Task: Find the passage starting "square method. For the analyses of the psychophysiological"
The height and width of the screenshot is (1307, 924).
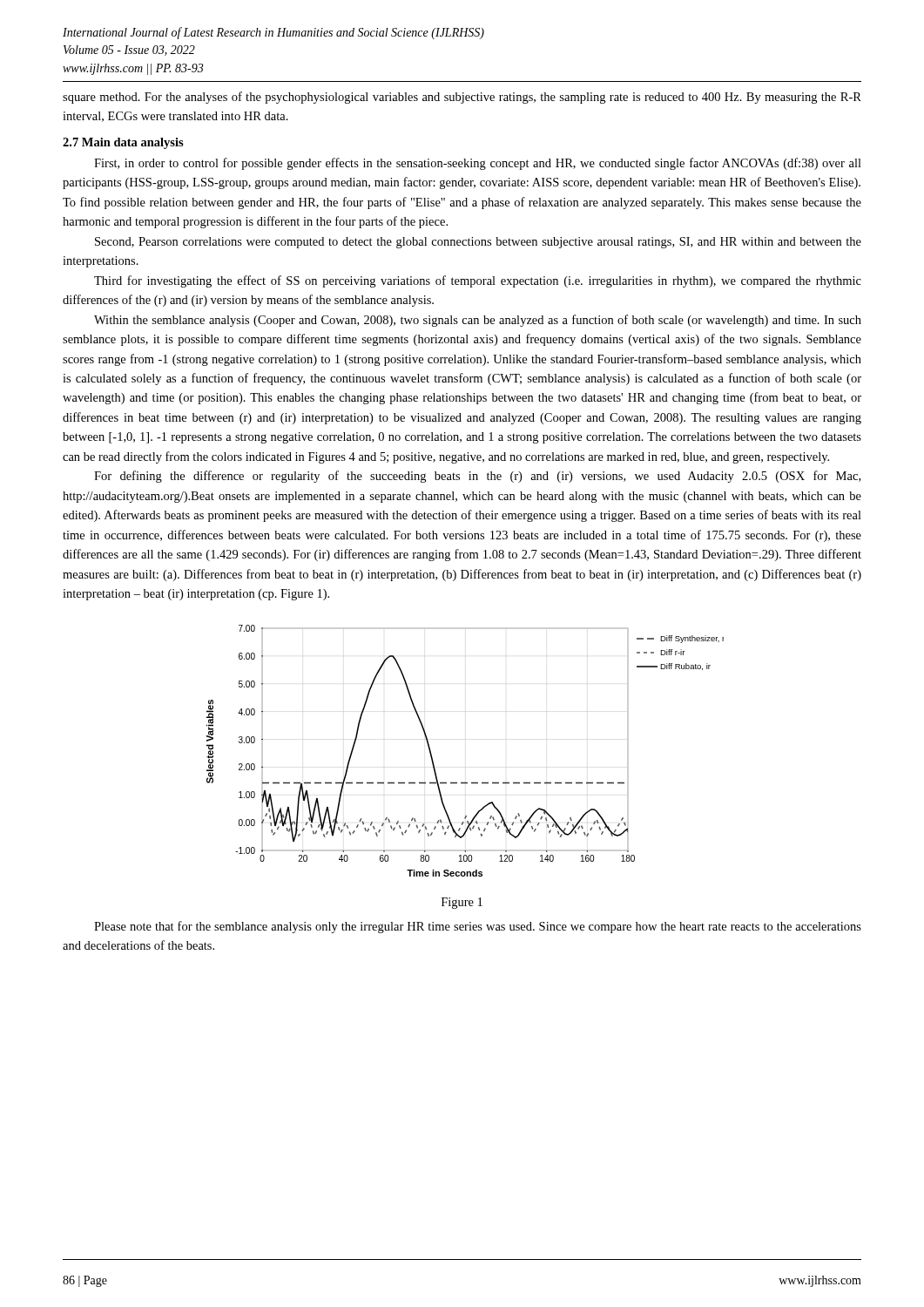Action: (x=462, y=106)
